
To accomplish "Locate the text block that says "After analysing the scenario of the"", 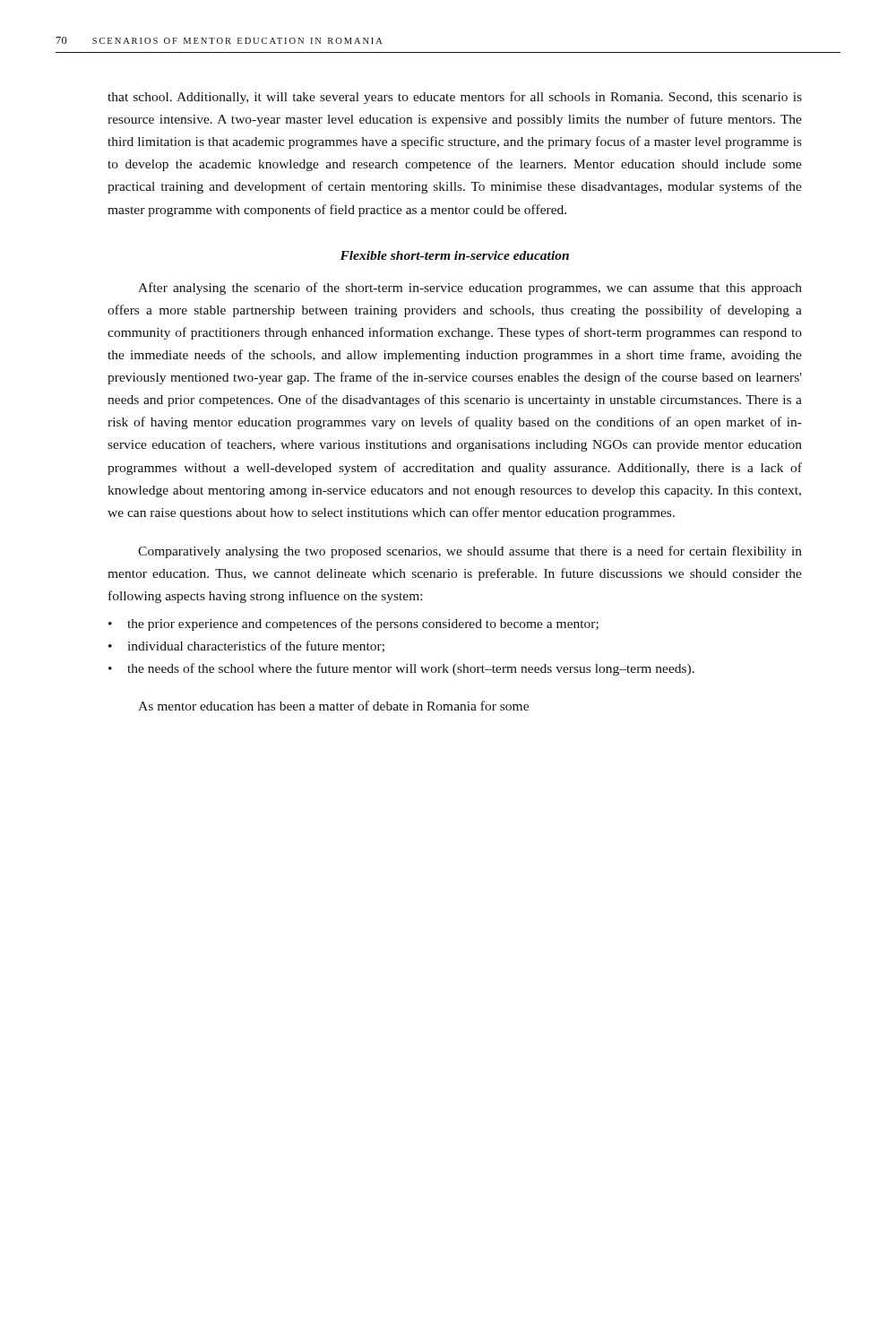I will coord(455,399).
